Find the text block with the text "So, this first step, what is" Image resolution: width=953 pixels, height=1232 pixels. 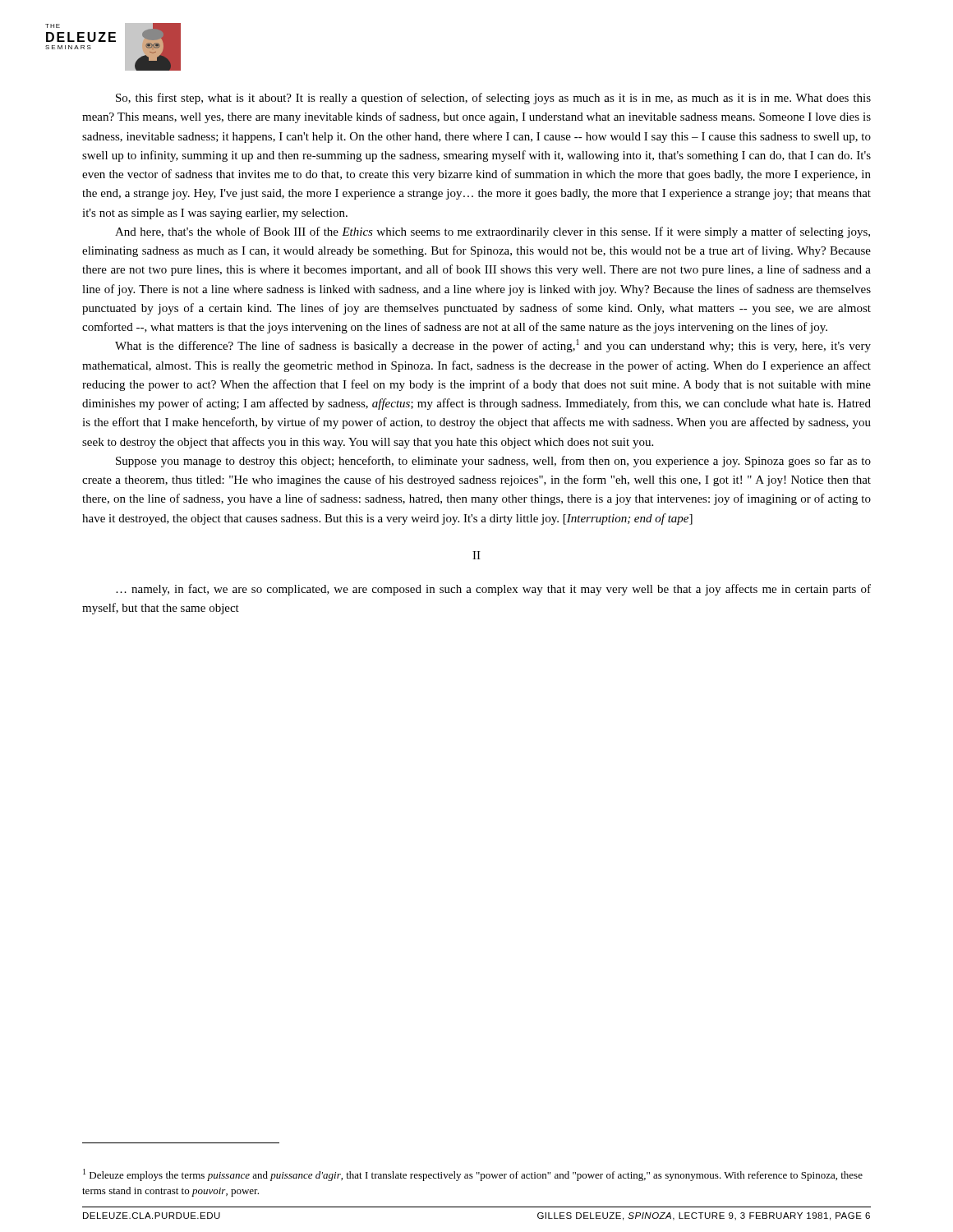coord(476,156)
